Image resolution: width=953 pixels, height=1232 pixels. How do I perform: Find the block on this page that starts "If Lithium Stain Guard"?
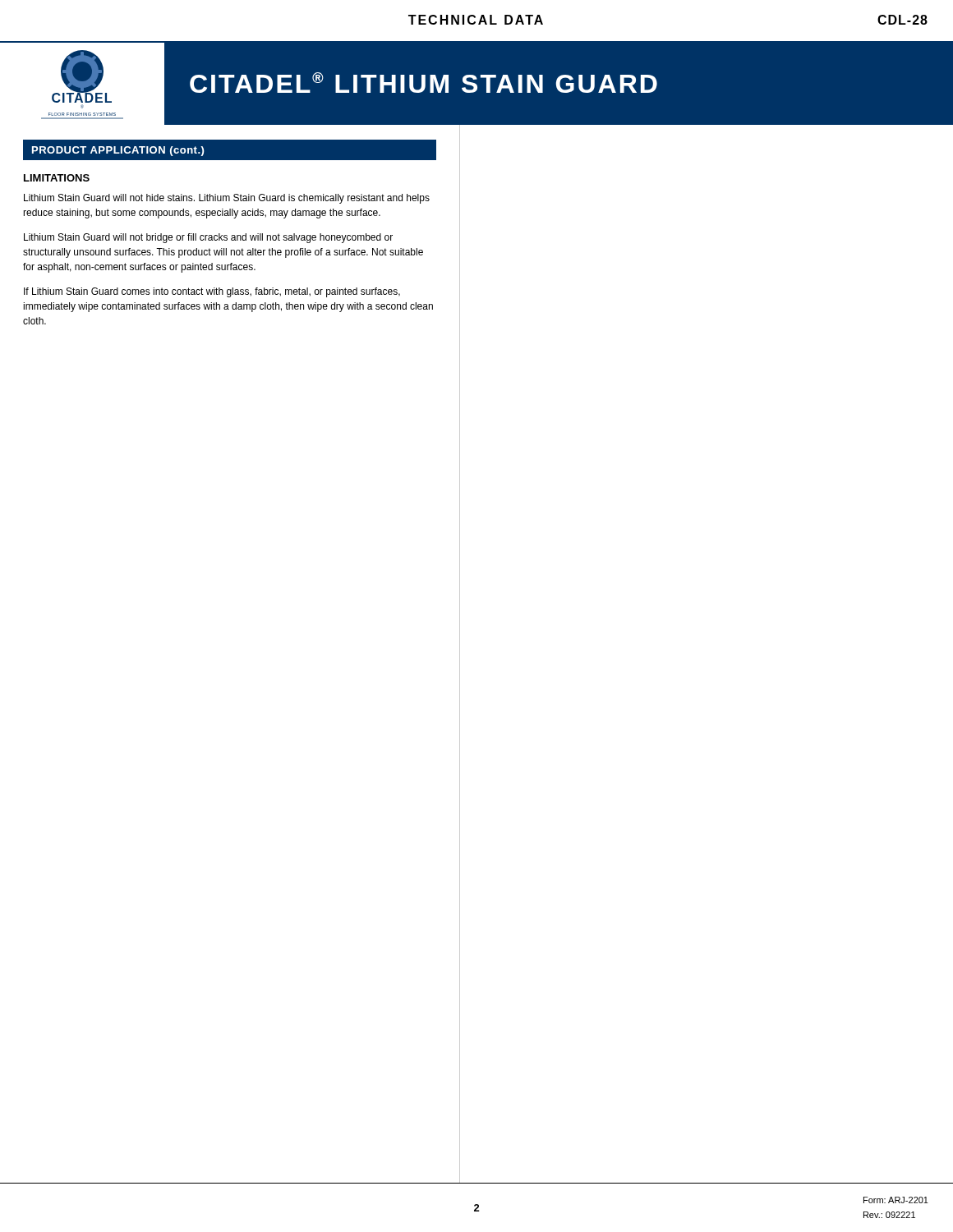(228, 306)
